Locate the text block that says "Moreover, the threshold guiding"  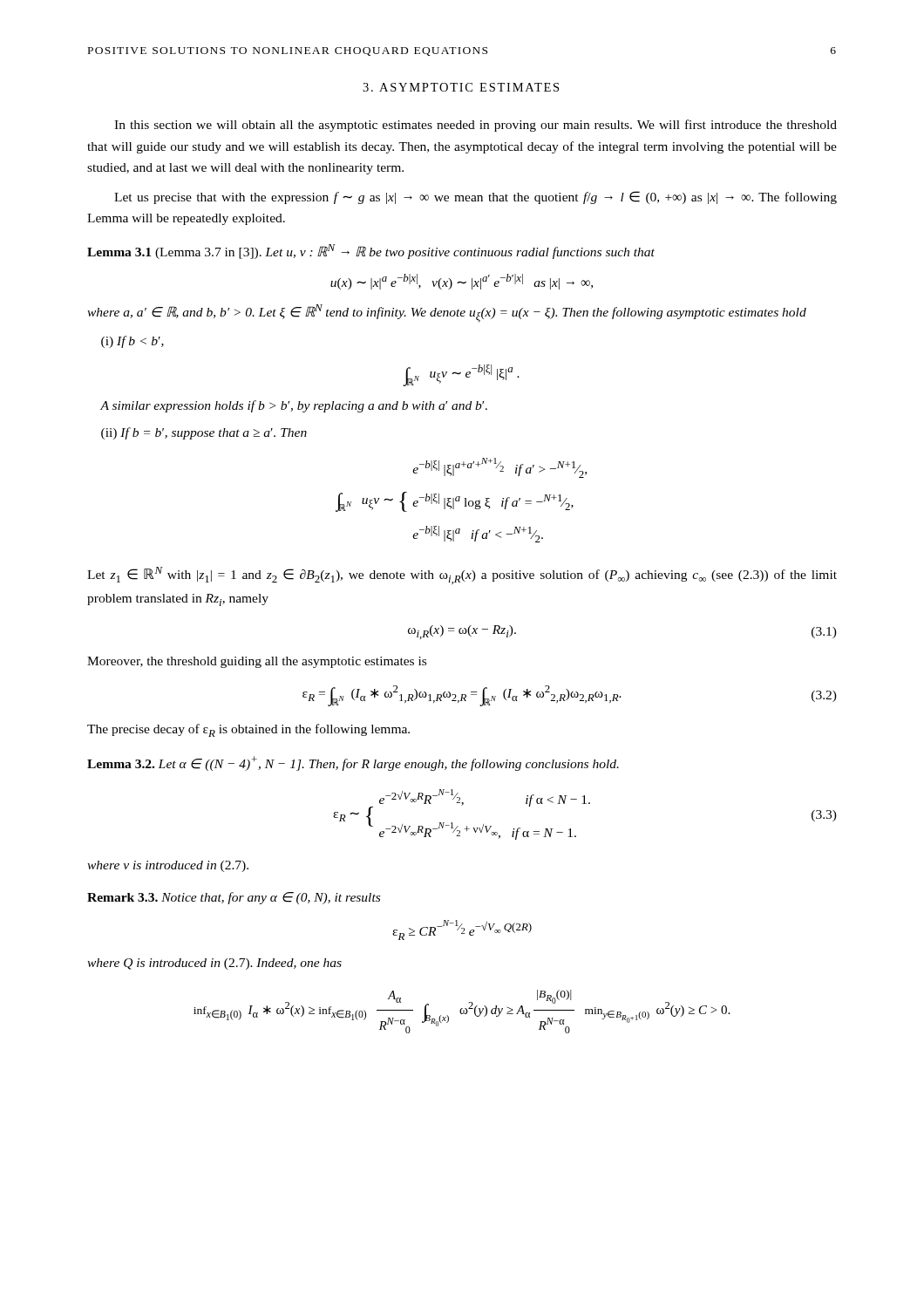pos(257,661)
